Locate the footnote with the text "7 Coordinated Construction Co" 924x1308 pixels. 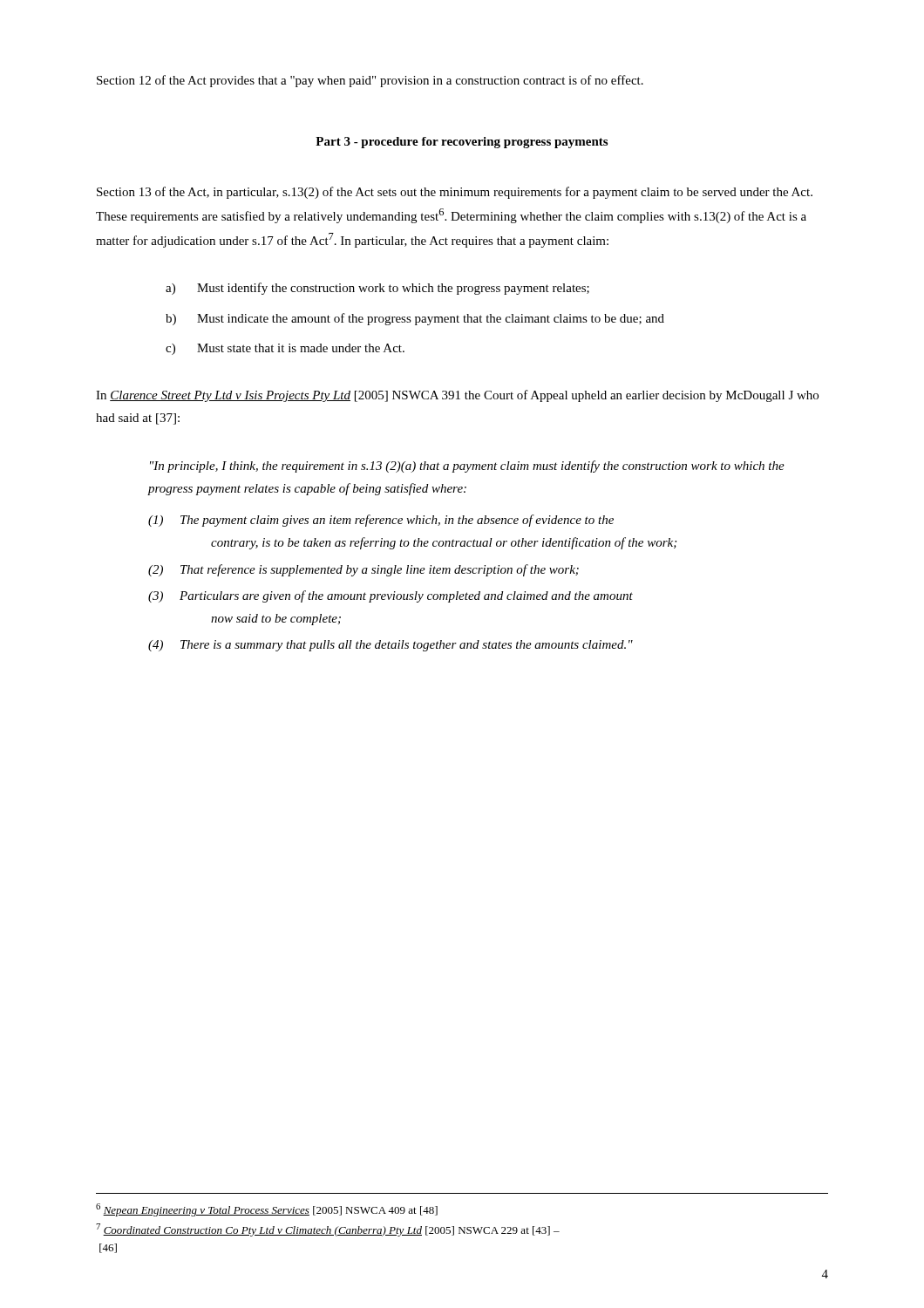tap(328, 1237)
